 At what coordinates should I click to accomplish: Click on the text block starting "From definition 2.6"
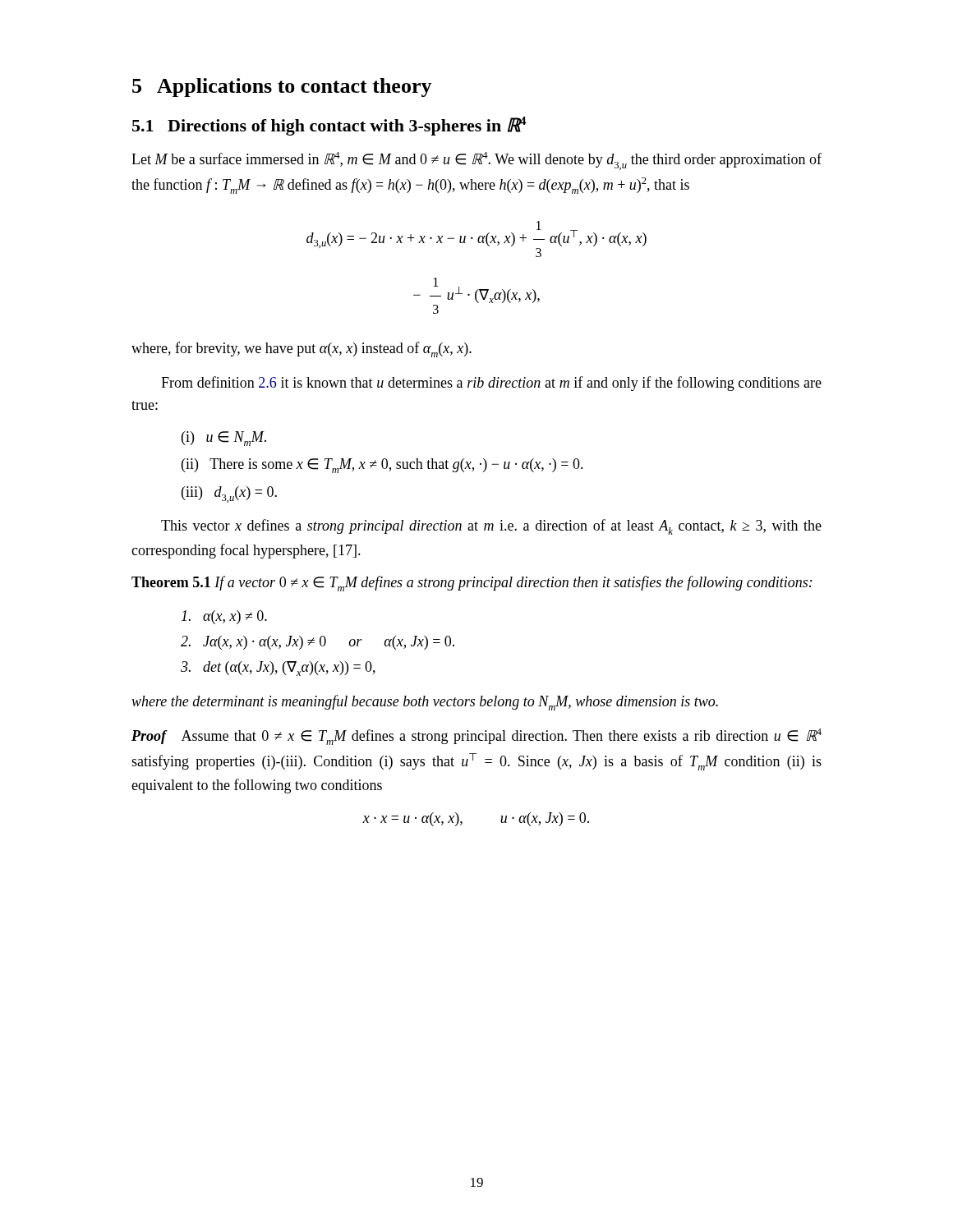point(476,394)
